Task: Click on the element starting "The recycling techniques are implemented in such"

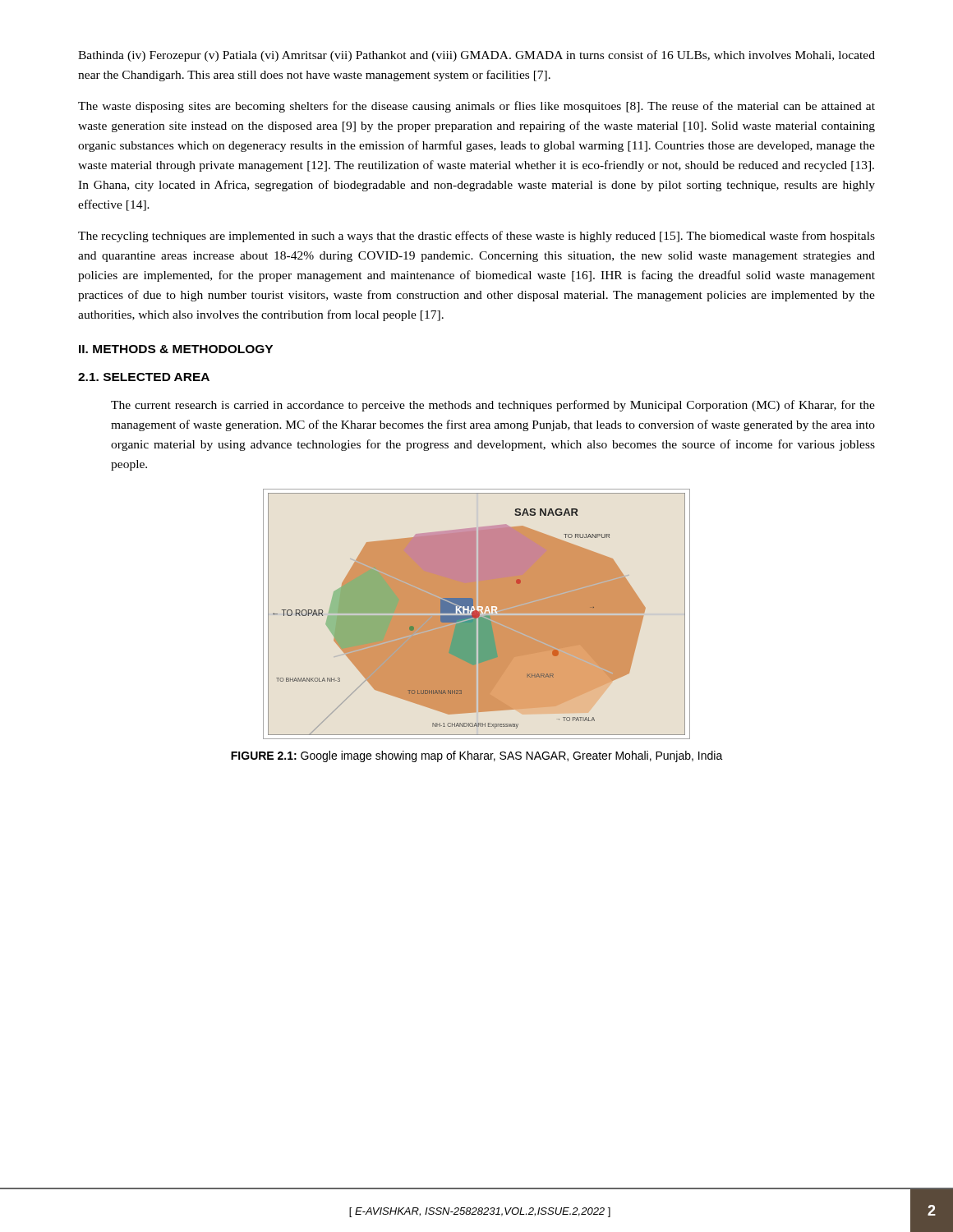Action: [476, 275]
